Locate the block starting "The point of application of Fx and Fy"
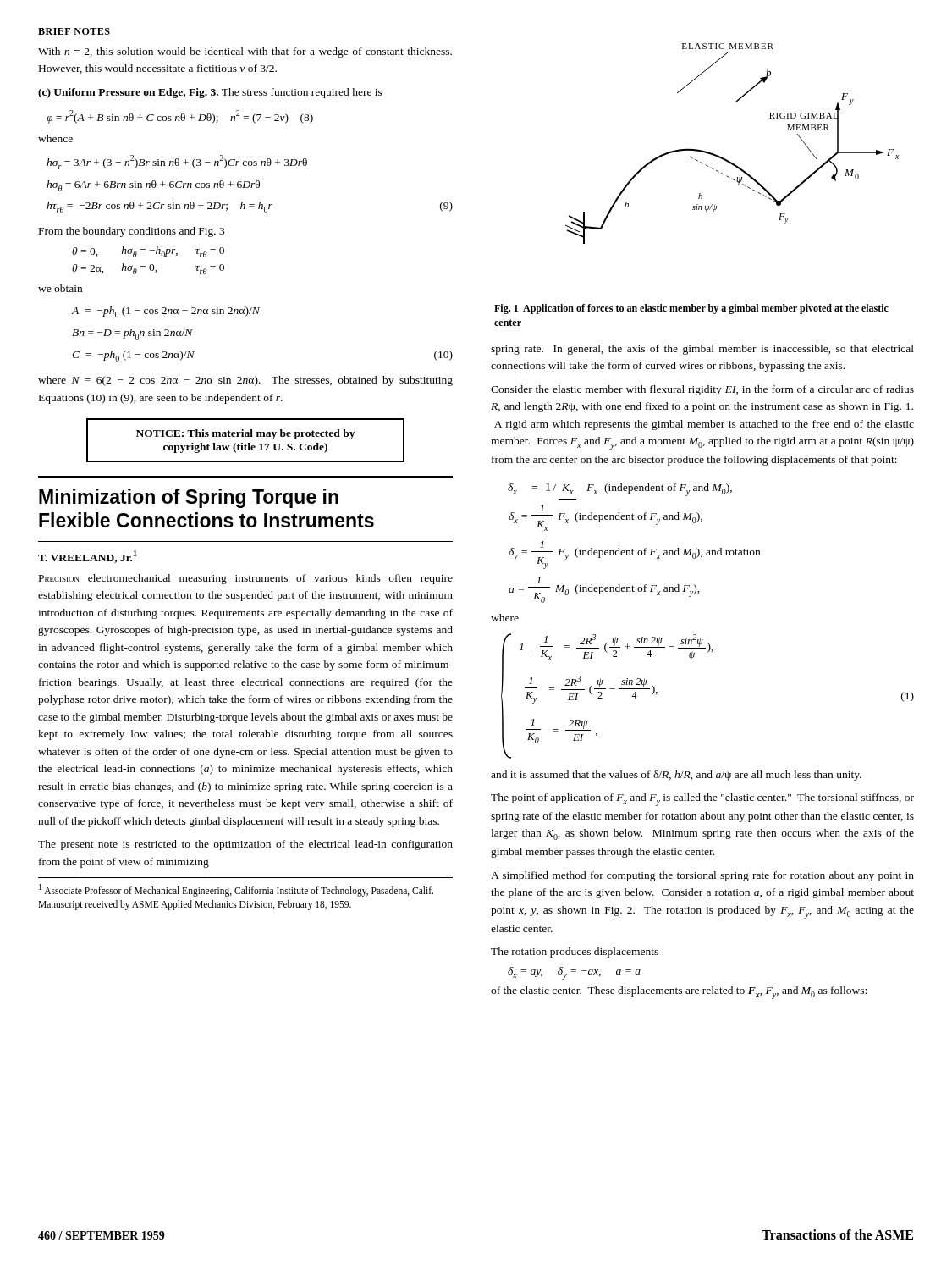The height and width of the screenshot is (1270, 952). click(702, 824)
